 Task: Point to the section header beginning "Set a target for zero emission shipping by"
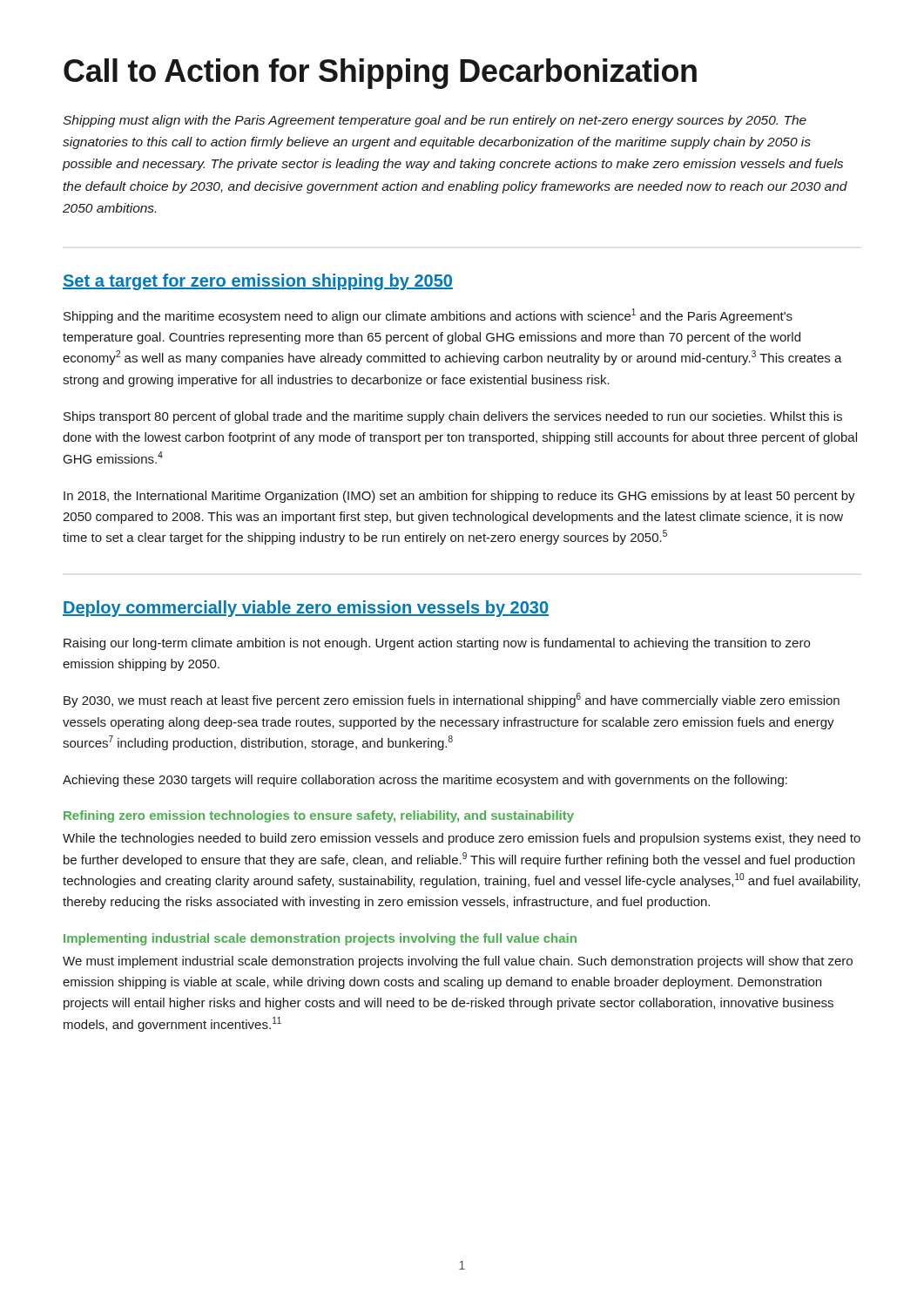462,280
